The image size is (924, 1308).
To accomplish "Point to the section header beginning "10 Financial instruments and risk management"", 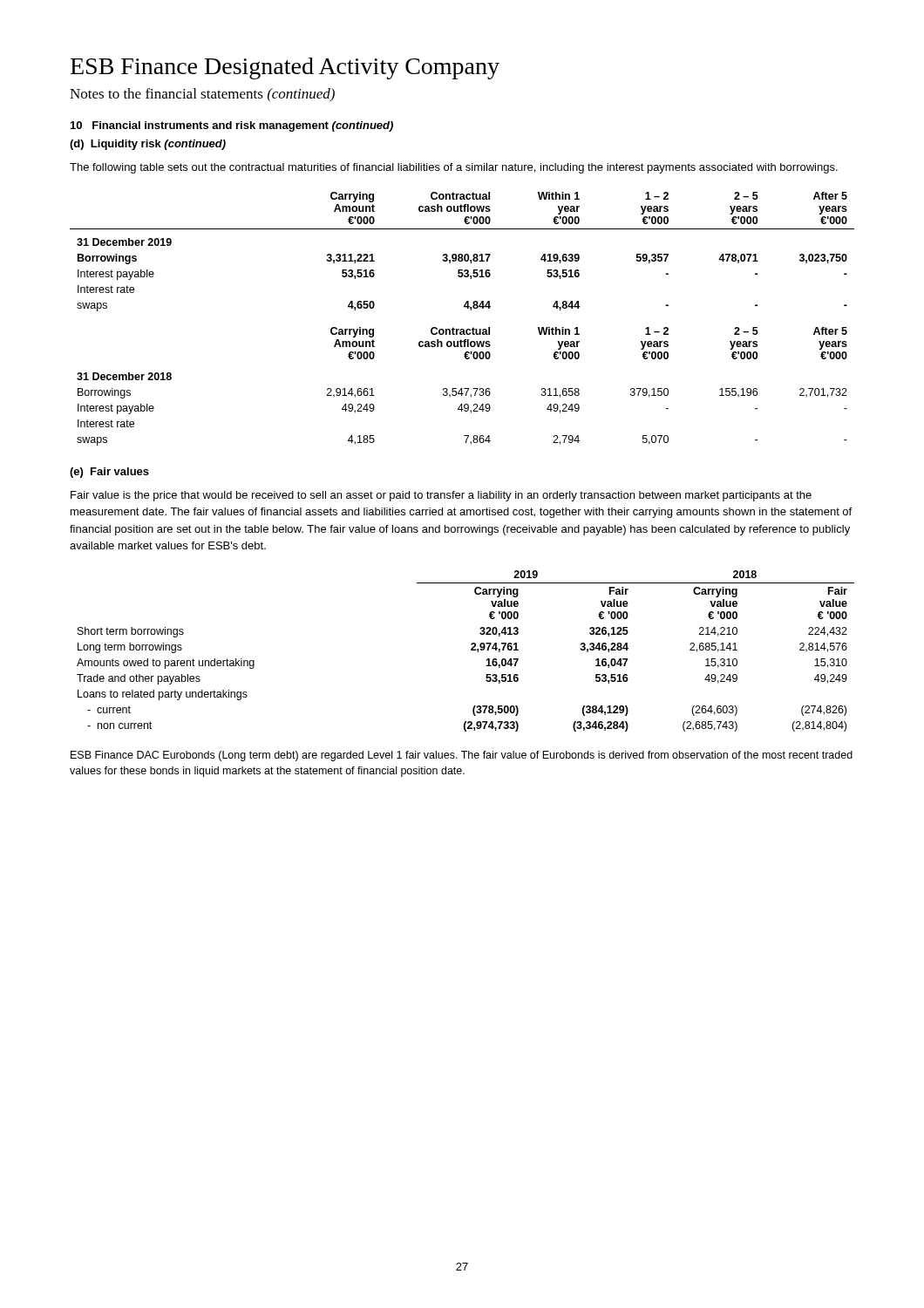I will 232,126.
